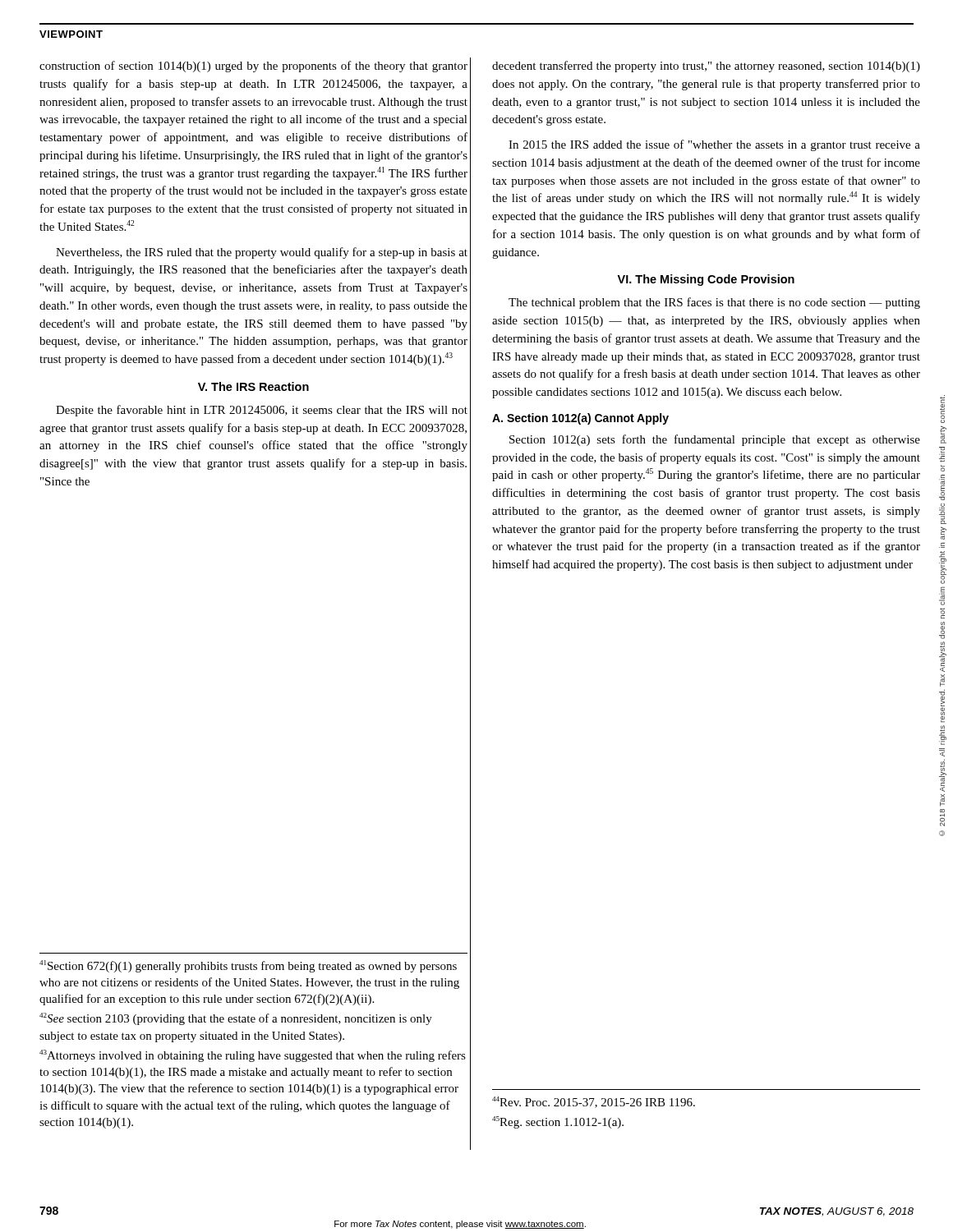The height and width of the screenshot is (1232, 953).
Task: Select the text block starting "45Reg. section 1.1012-1(a)."
Action: (x=558, y=1121)
